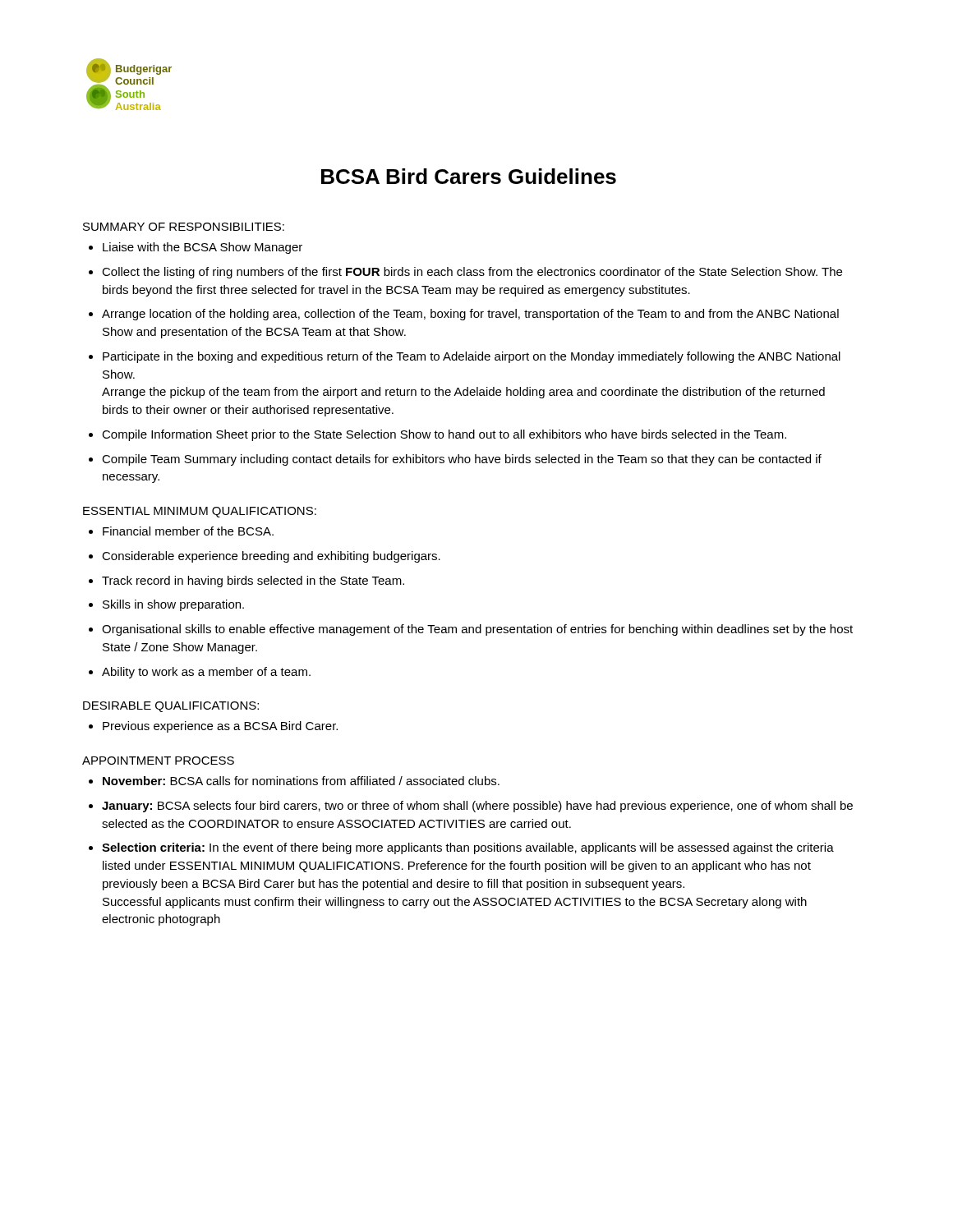Locate the text "SUMMARY OF RESPONSIBILITIES:"
The height and width of the screenshot is (1232, 953).
(184, 226)
